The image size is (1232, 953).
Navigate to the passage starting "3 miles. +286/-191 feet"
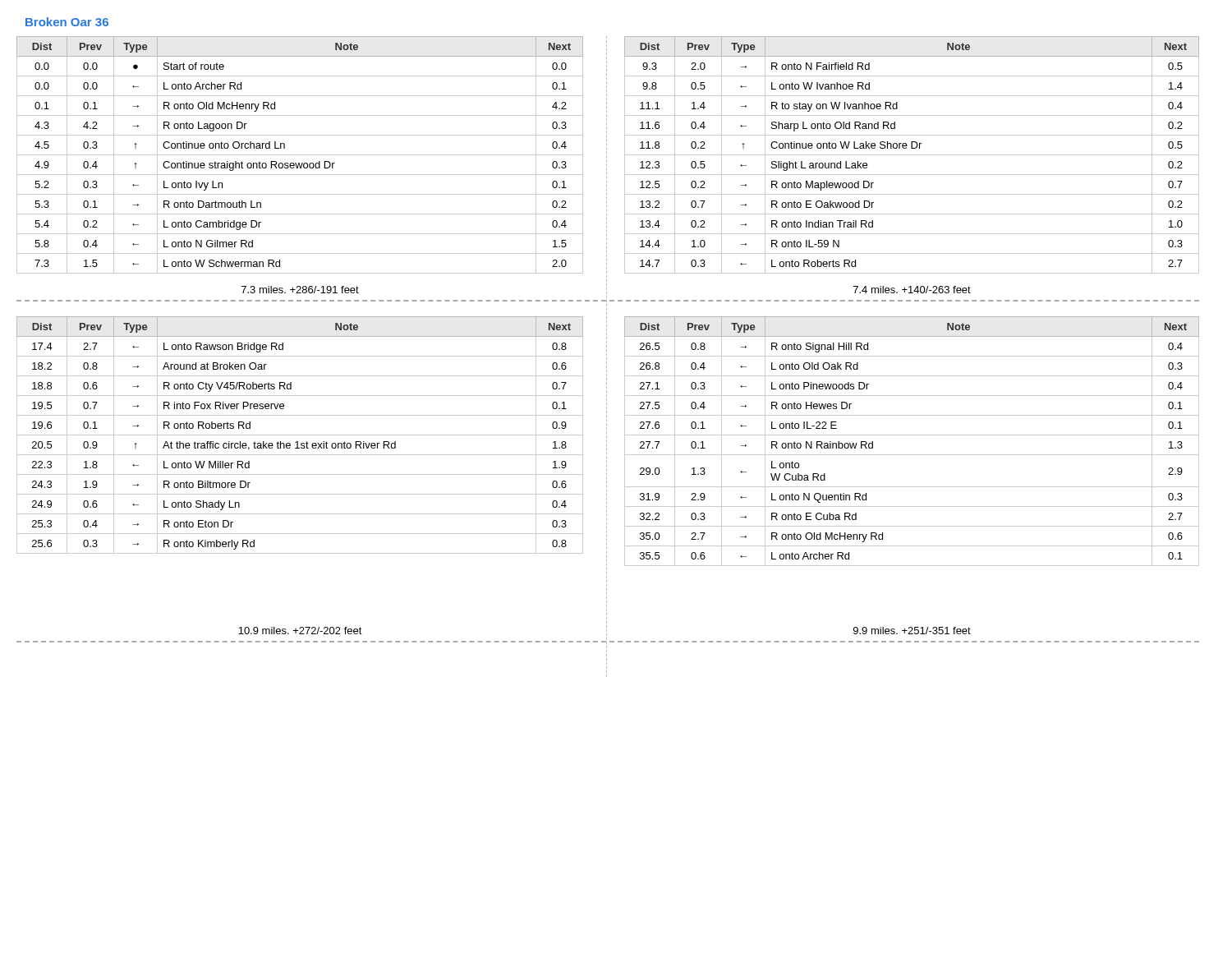[x=300, y=290]
